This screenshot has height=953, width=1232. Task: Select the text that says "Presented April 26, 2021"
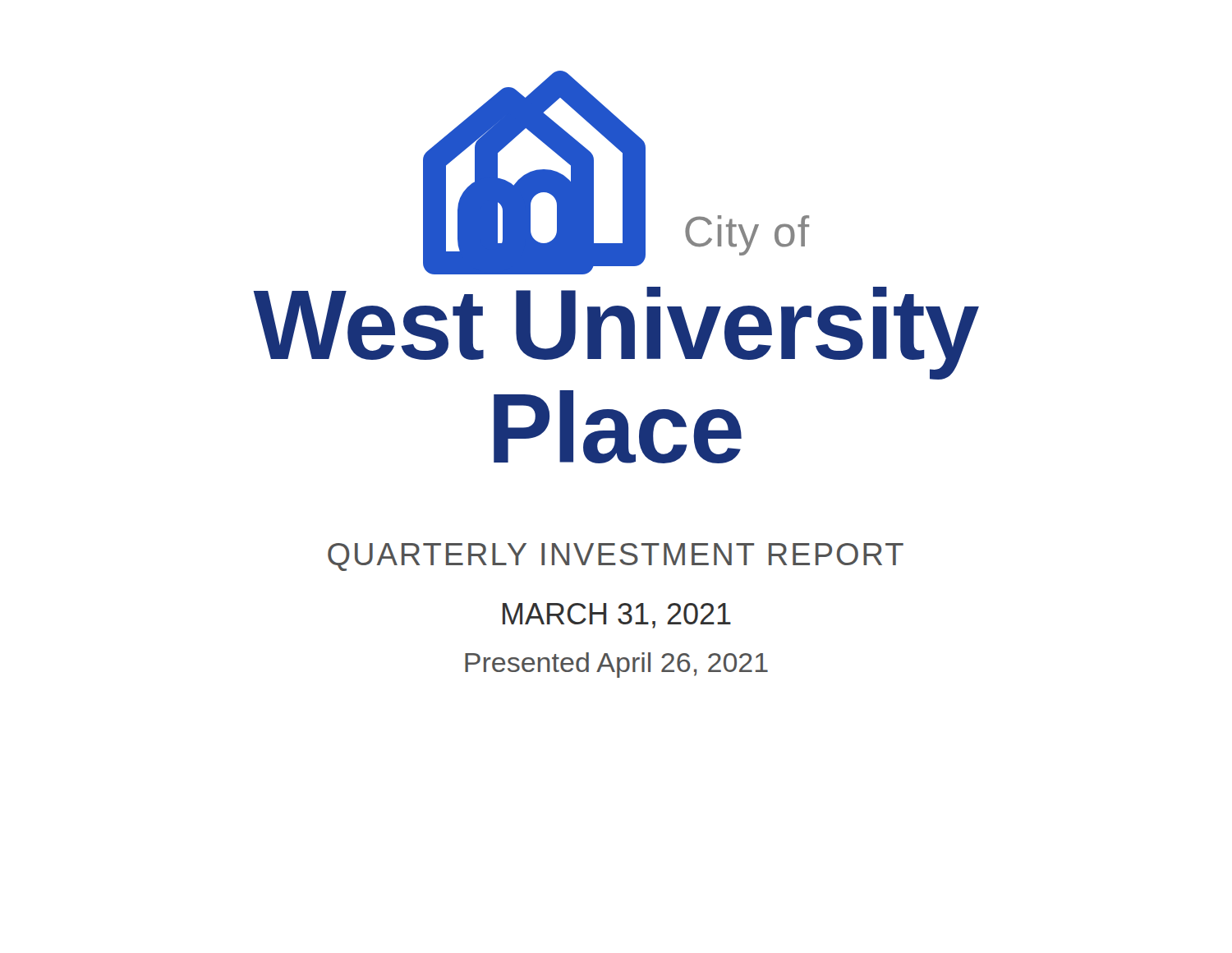point(616,662)
